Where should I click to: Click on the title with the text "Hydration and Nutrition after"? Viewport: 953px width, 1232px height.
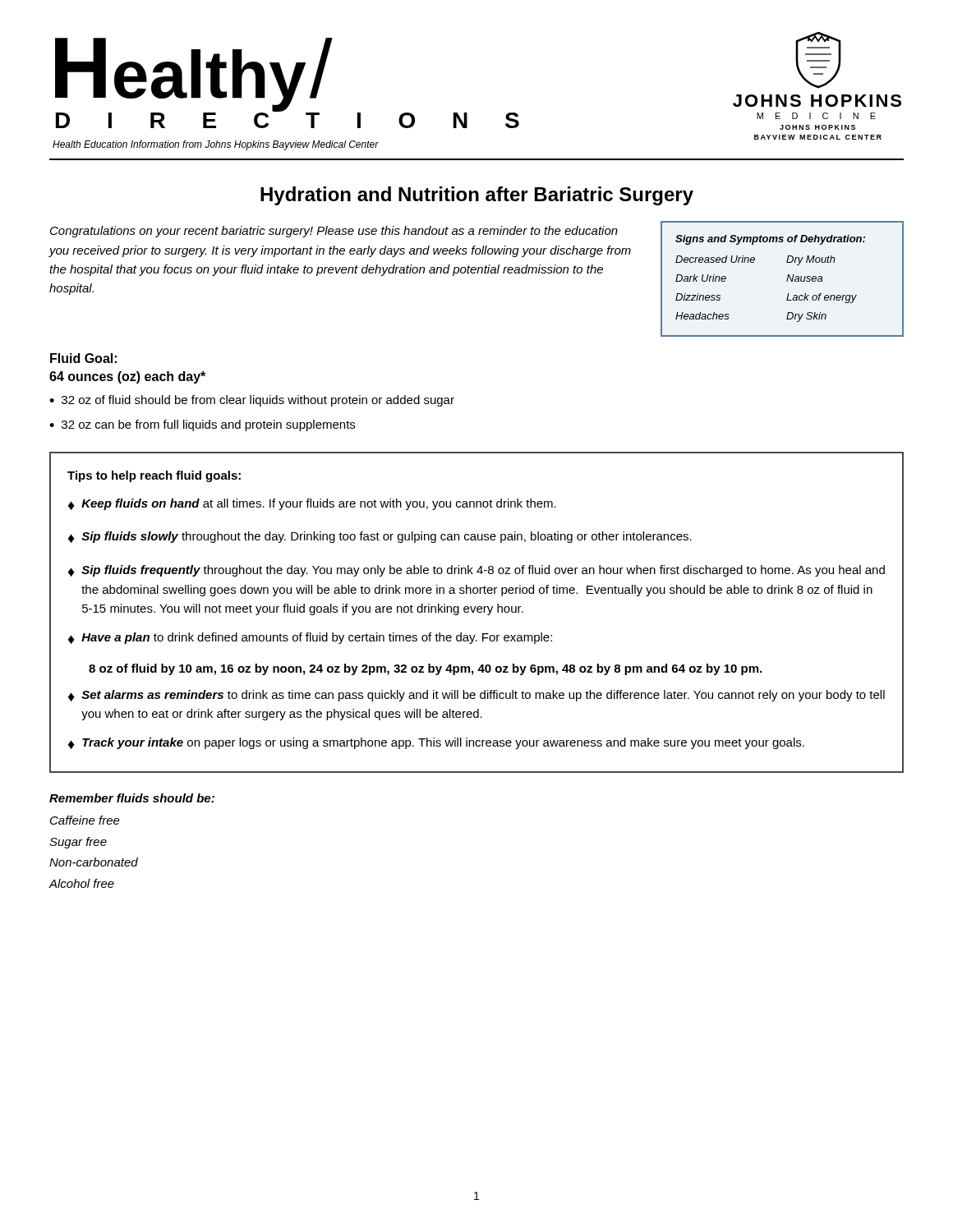coord(476,195)
